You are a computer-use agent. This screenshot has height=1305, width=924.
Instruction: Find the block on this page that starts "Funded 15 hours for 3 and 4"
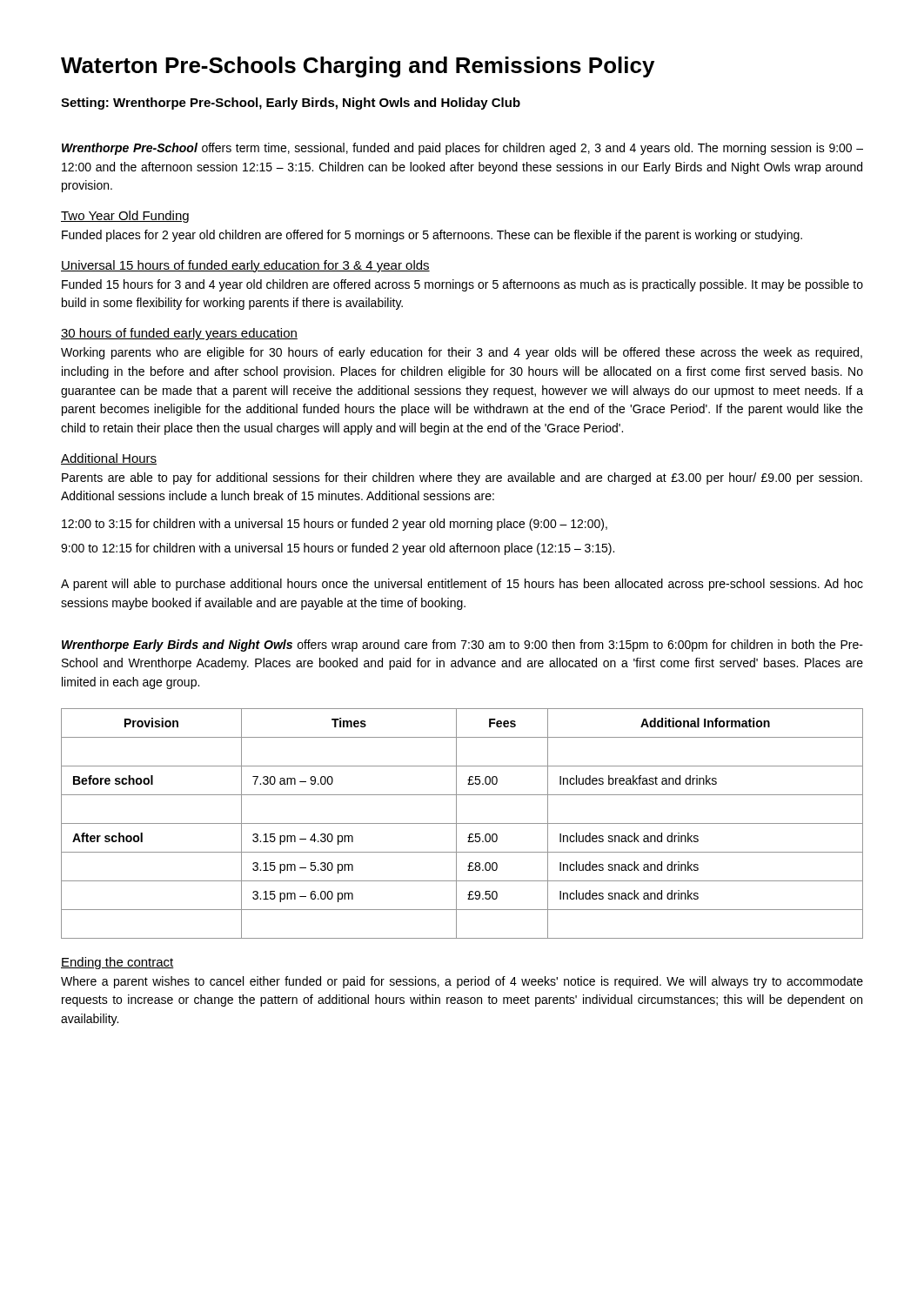tap(462, 294)
